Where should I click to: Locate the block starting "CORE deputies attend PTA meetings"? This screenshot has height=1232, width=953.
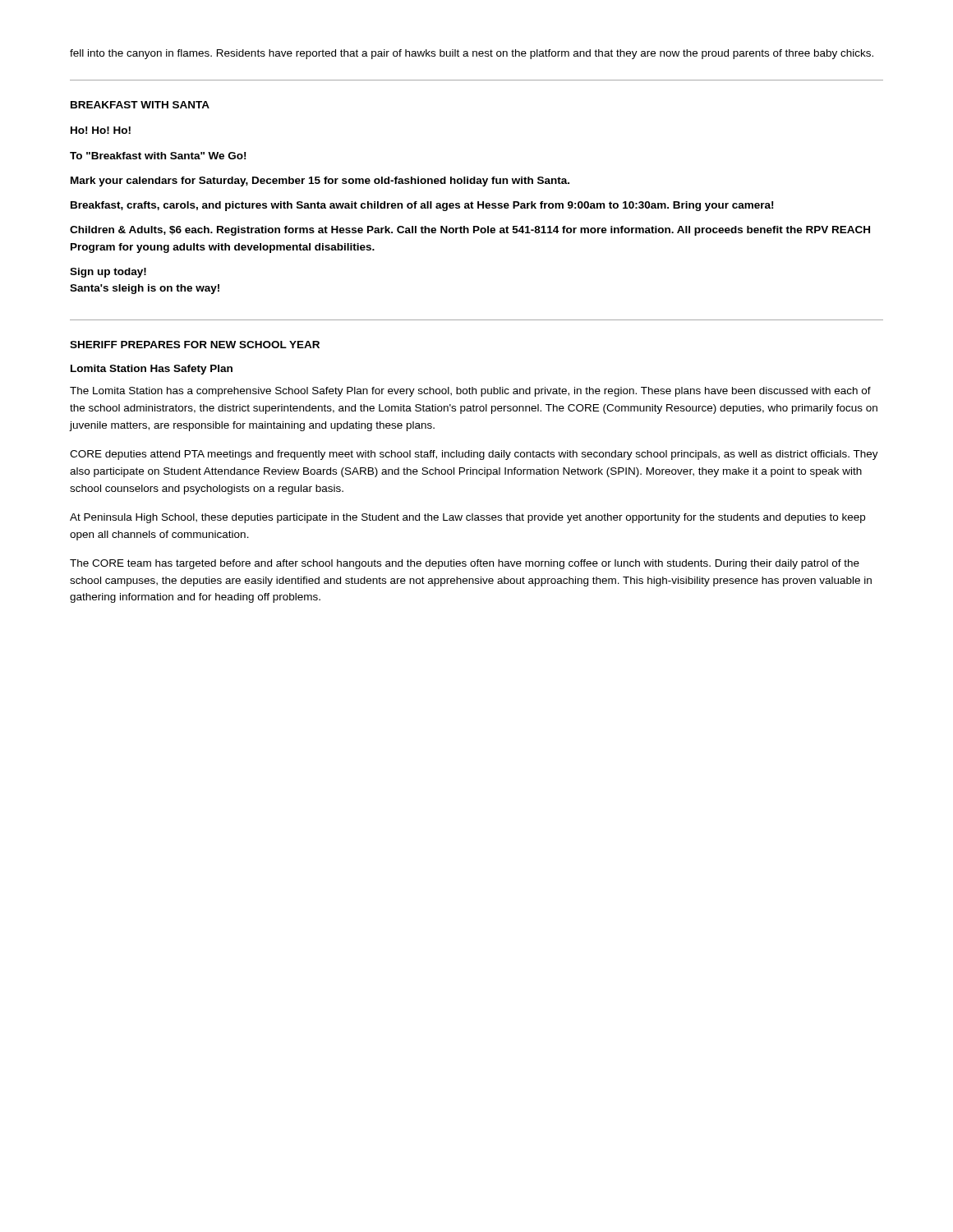point(474,471)
